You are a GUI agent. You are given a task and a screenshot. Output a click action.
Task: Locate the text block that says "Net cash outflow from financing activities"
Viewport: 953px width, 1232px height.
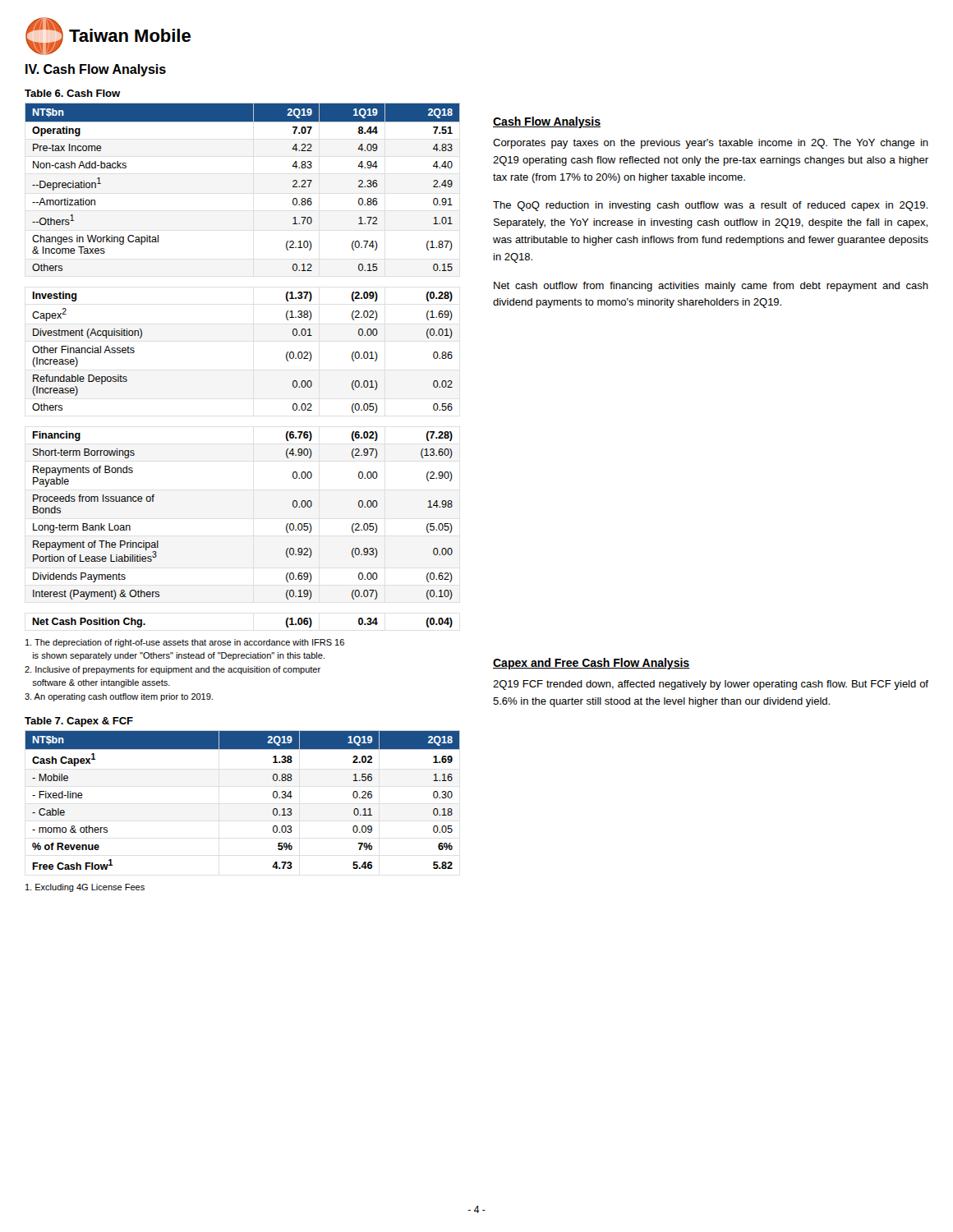pyautogui.click(x=711, y=294)
